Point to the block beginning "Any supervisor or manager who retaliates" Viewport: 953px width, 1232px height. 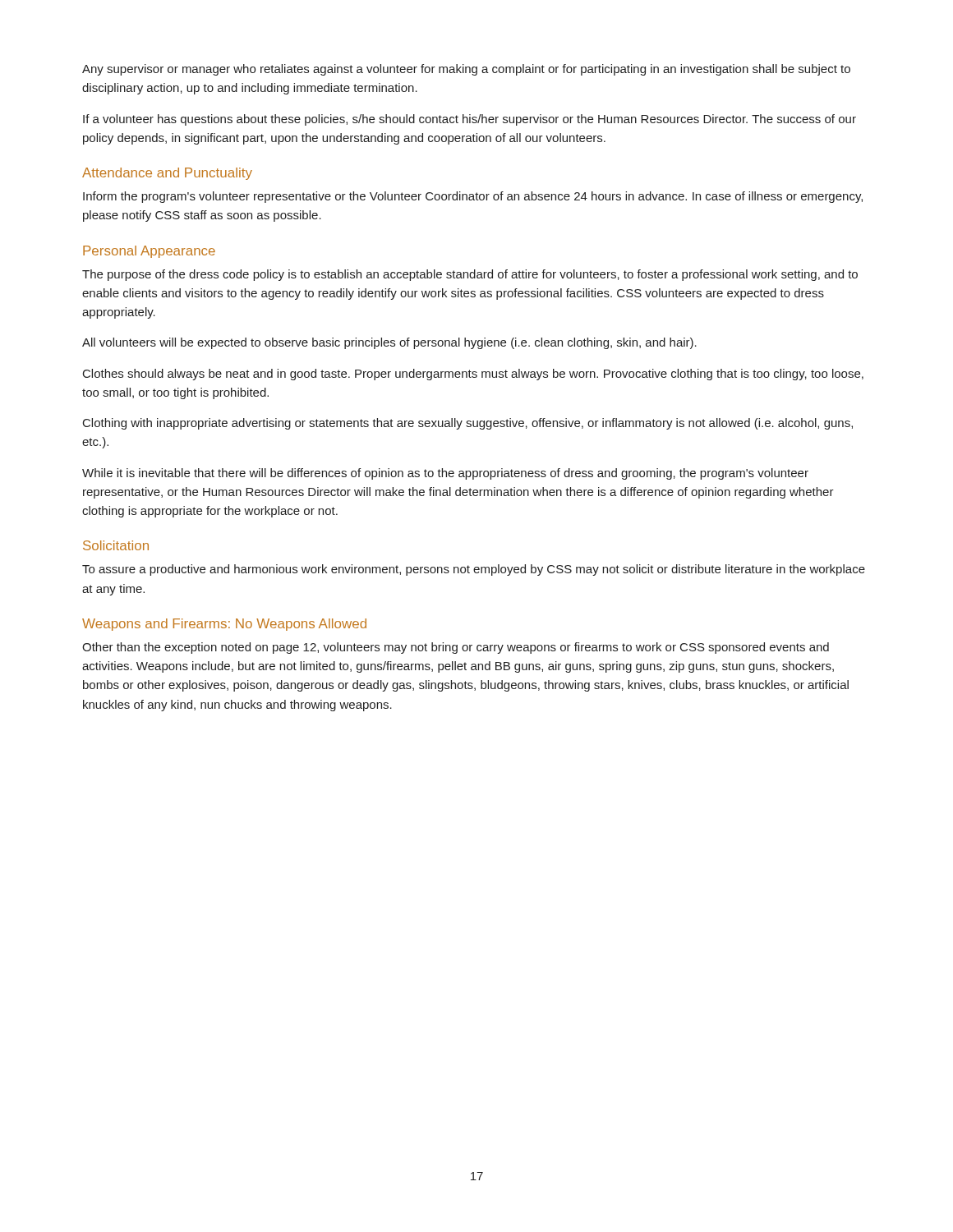466,78
